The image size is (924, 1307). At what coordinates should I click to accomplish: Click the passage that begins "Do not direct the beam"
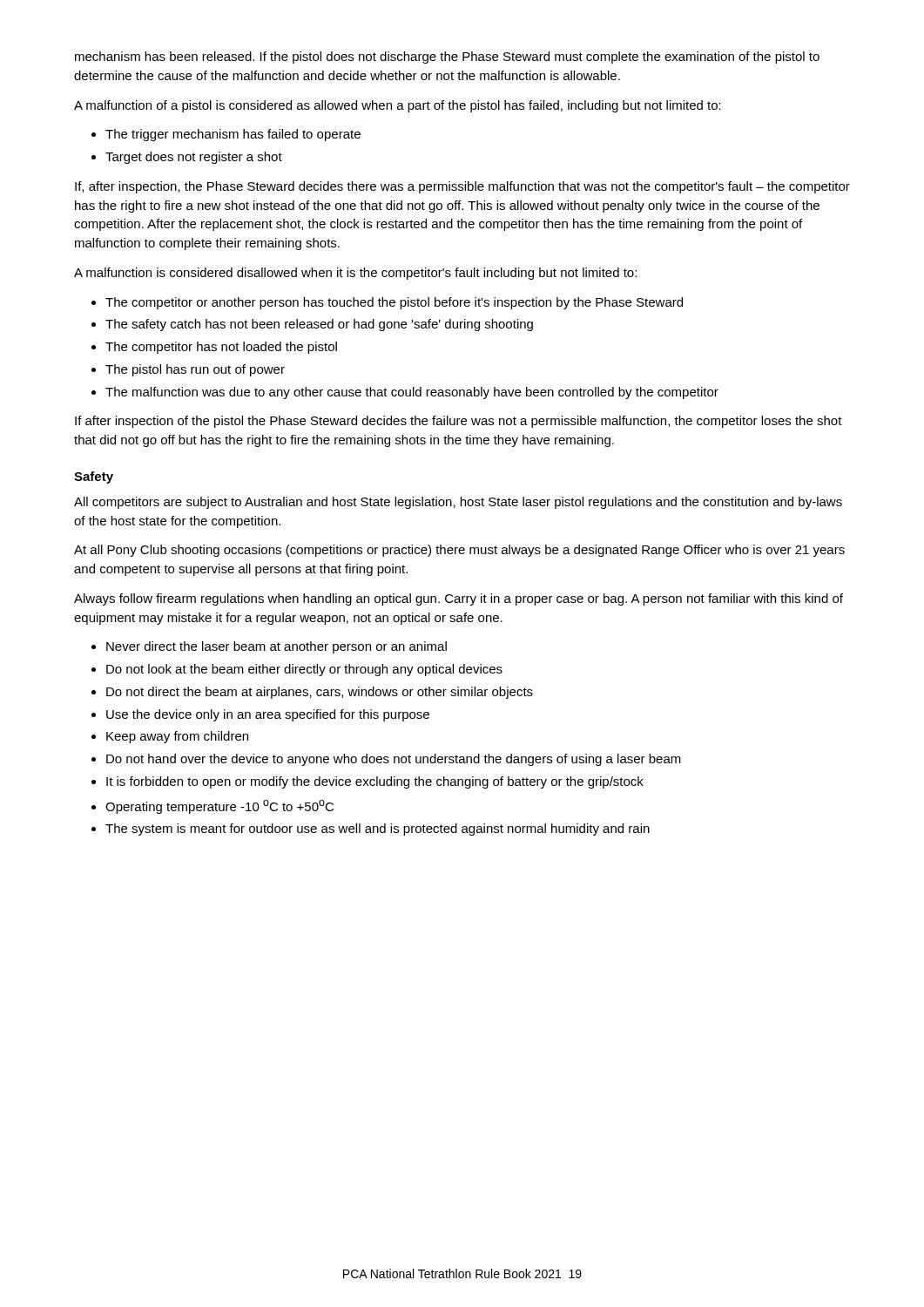click(319, 691)
